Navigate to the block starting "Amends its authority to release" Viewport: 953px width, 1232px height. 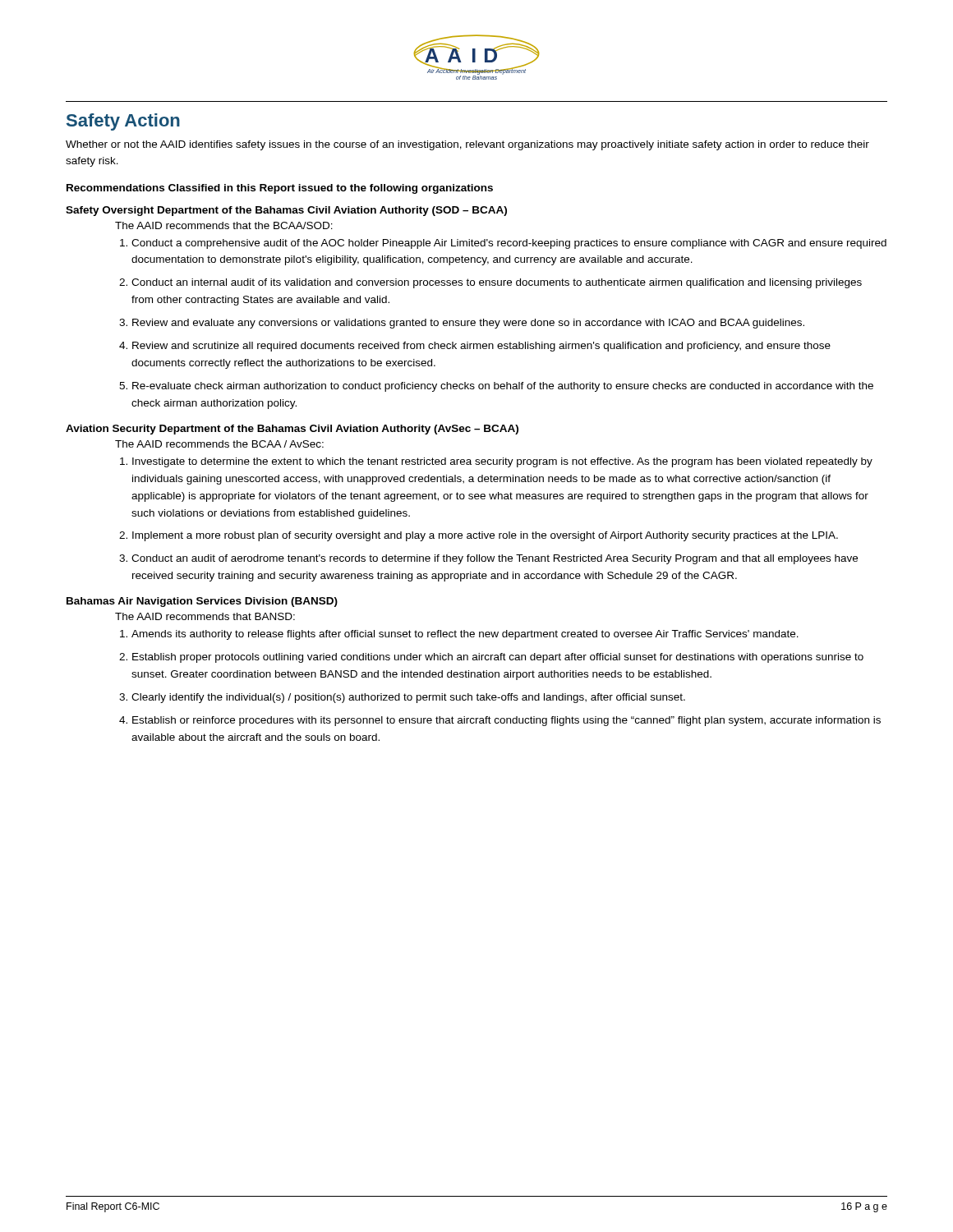(x=465, y=634)
